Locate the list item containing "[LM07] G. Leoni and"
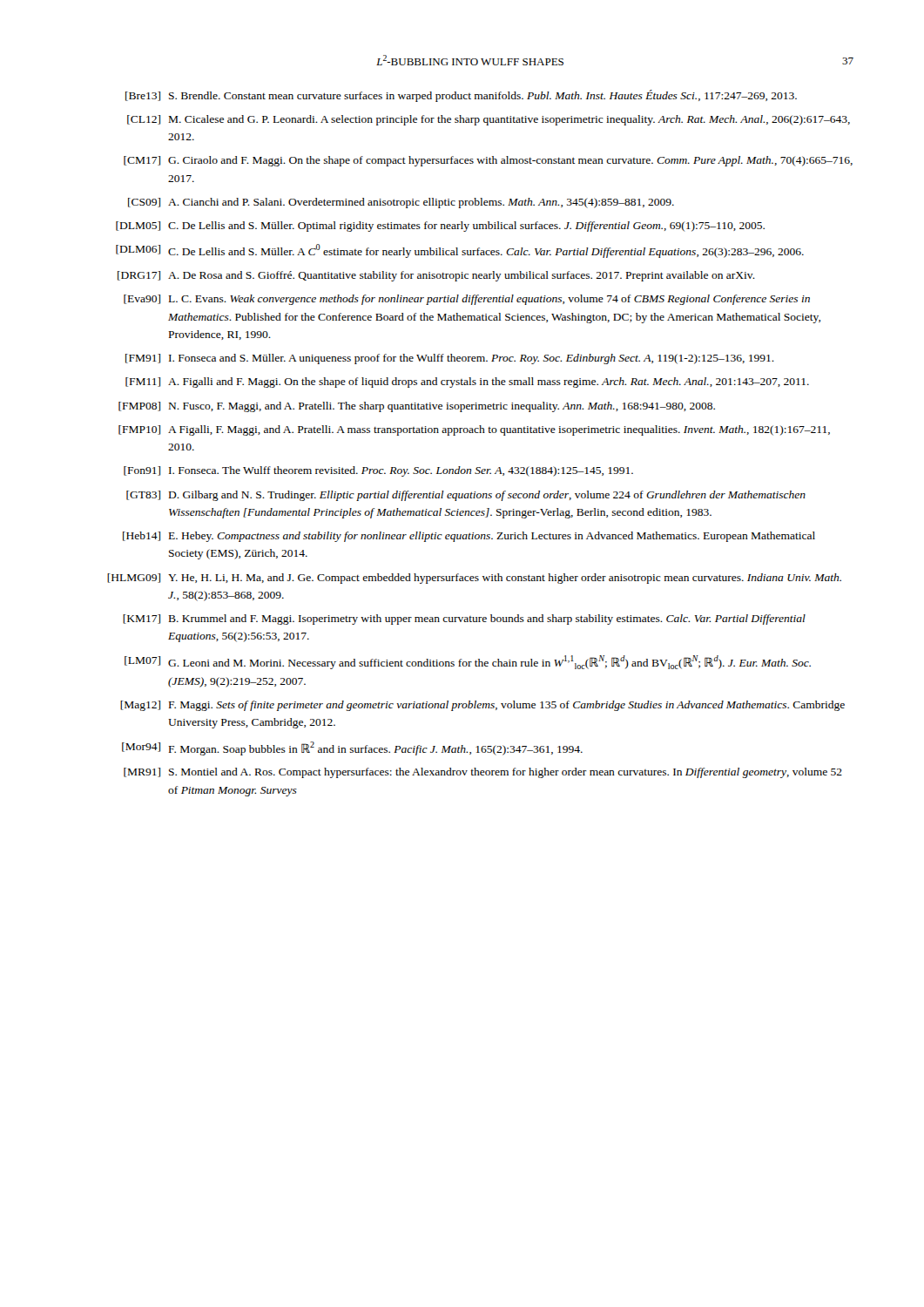Screen dimensions: 1307x924 pos(470,671)
